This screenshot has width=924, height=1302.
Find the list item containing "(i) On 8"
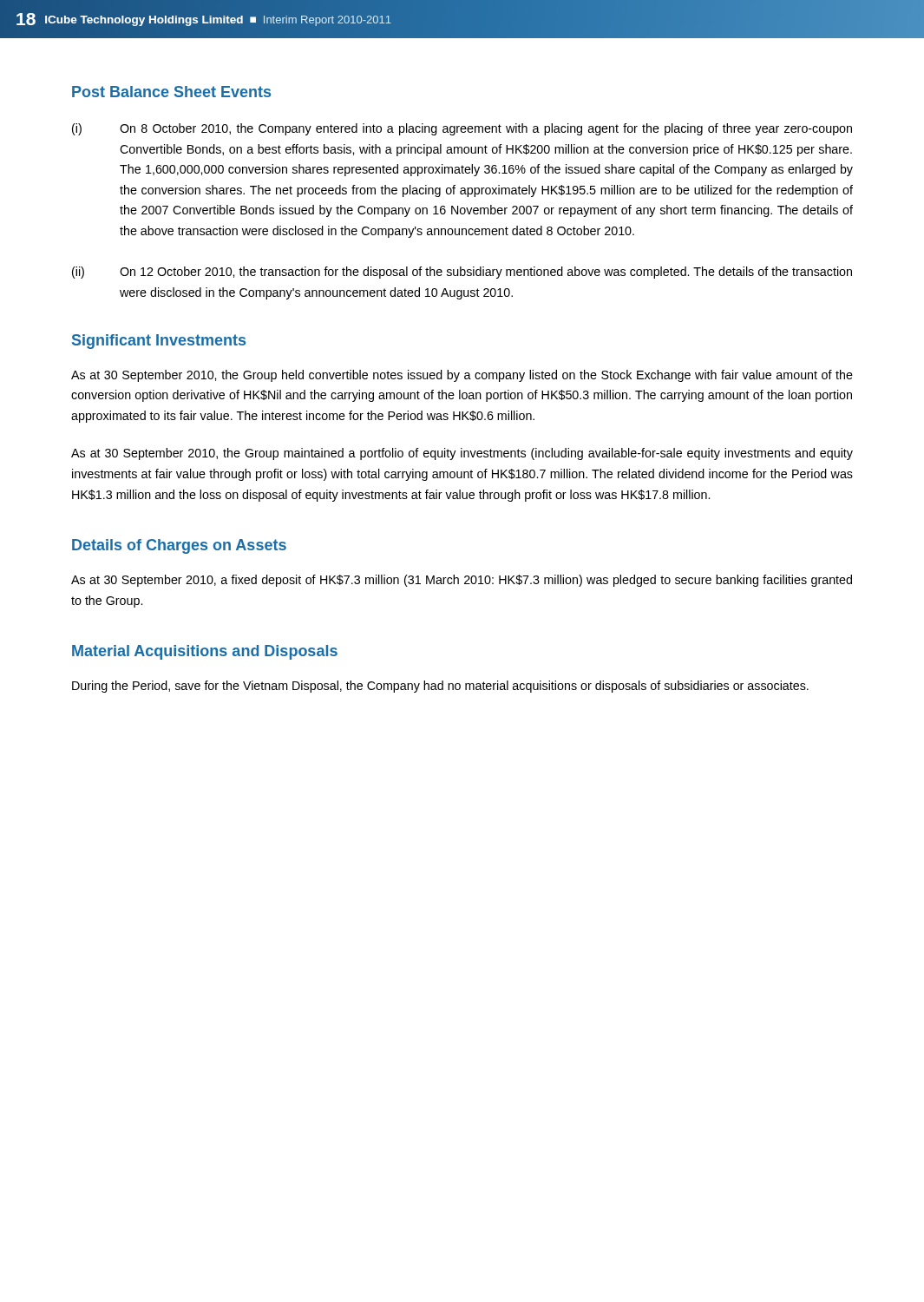click(462, 180)
